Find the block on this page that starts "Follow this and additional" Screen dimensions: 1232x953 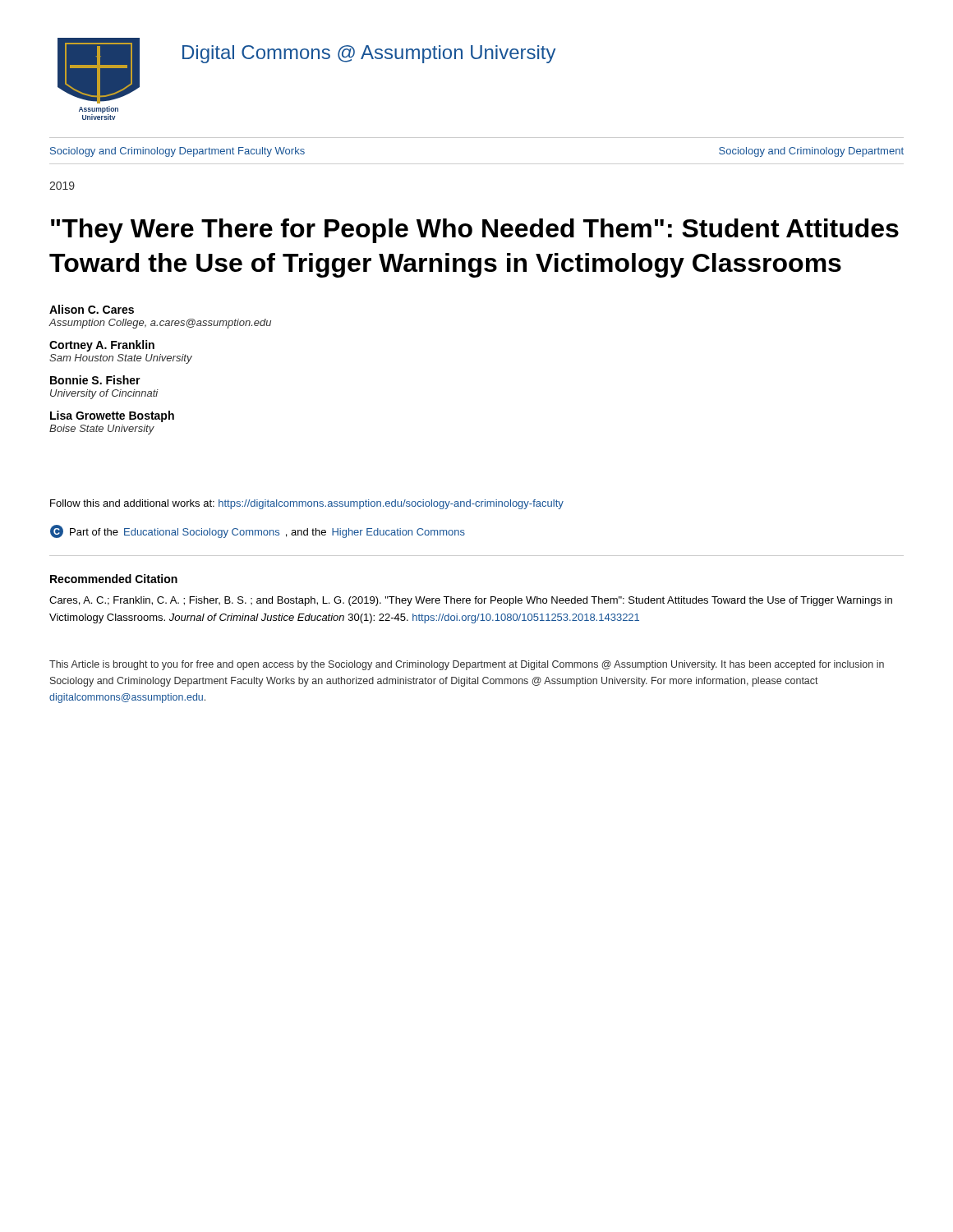click(x=476, y=503)
